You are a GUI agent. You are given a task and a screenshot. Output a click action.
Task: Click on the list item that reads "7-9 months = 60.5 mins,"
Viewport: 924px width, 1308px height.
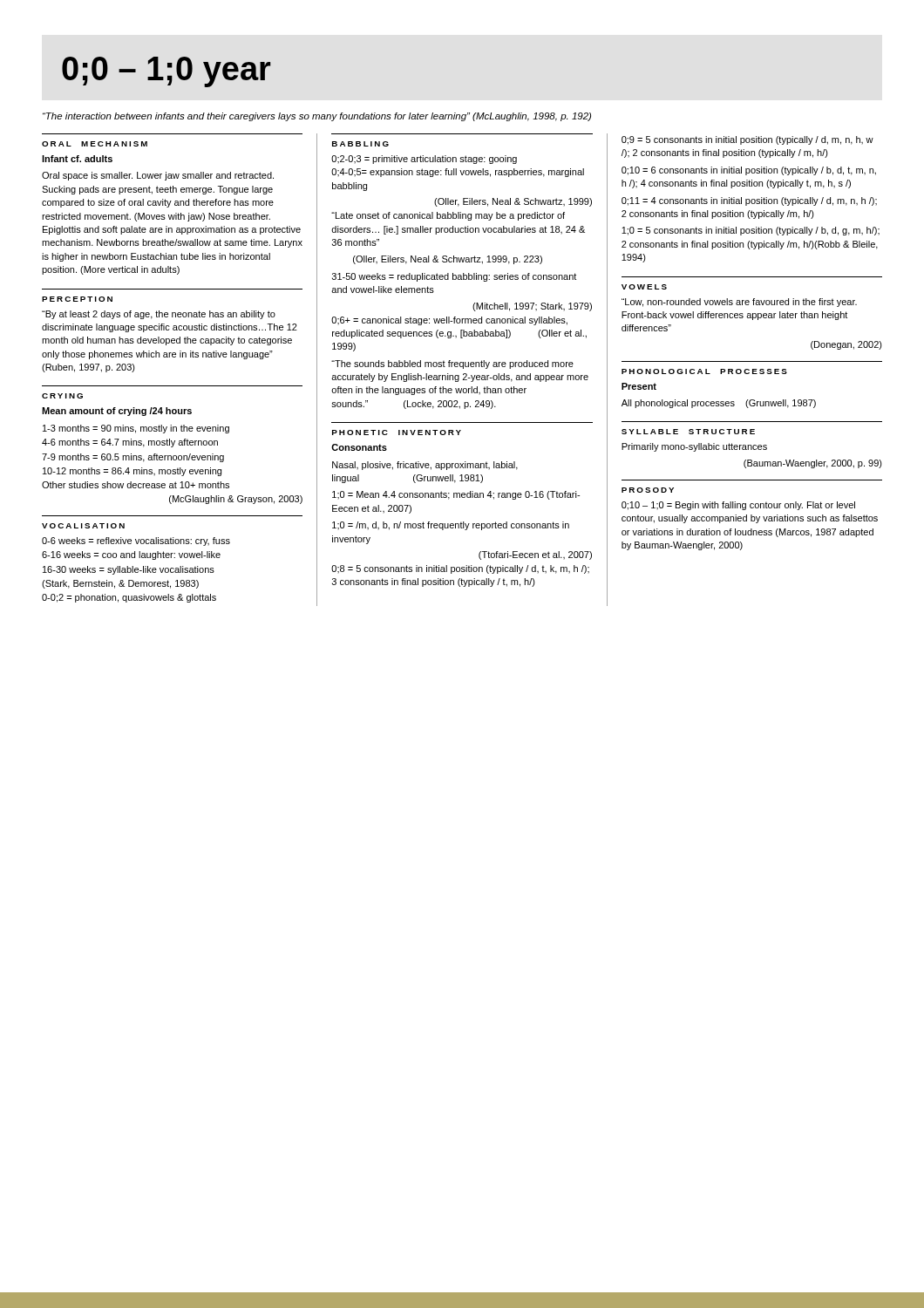pos(133,457)
